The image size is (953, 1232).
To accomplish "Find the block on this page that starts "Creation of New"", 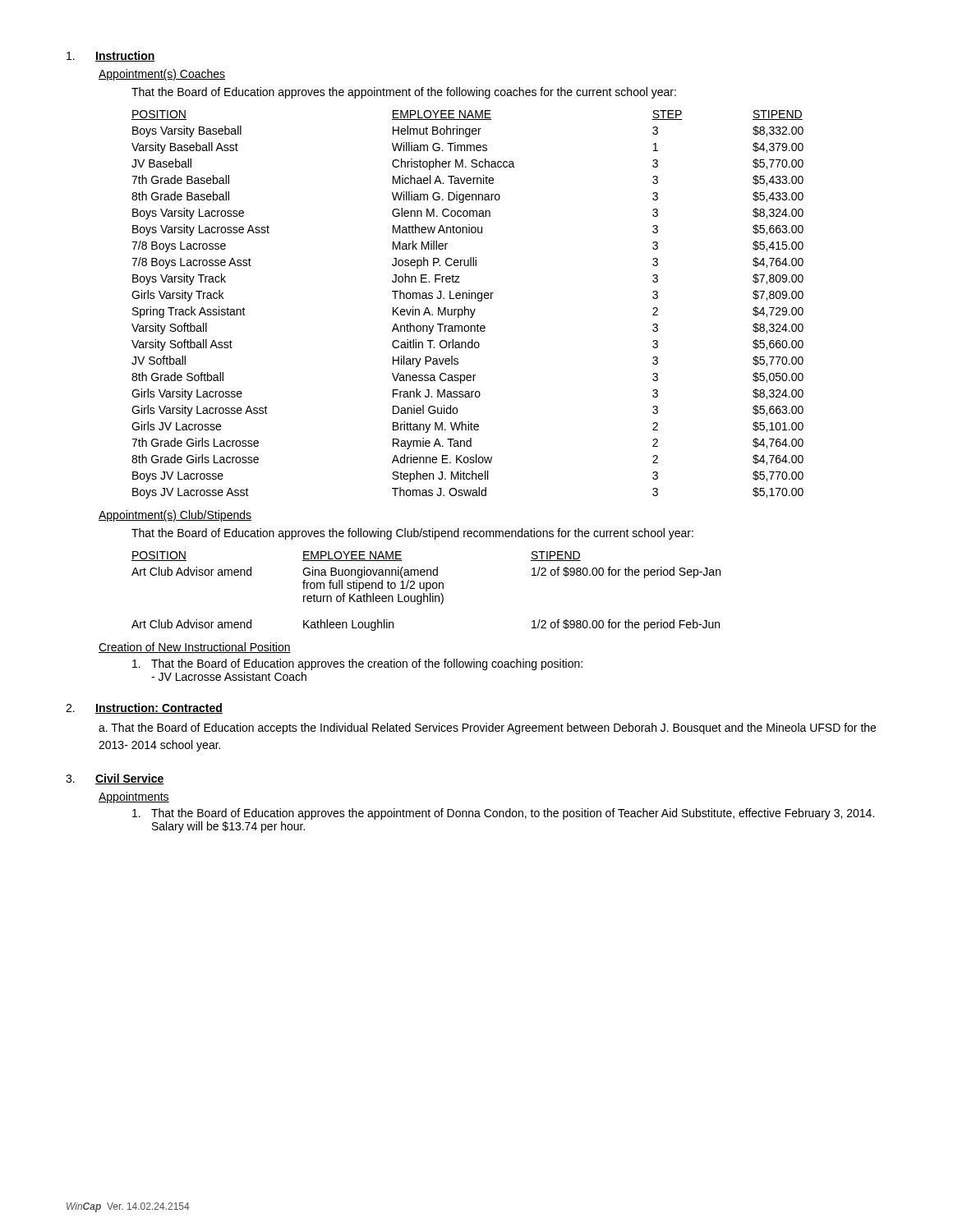I will click(194, 647).
